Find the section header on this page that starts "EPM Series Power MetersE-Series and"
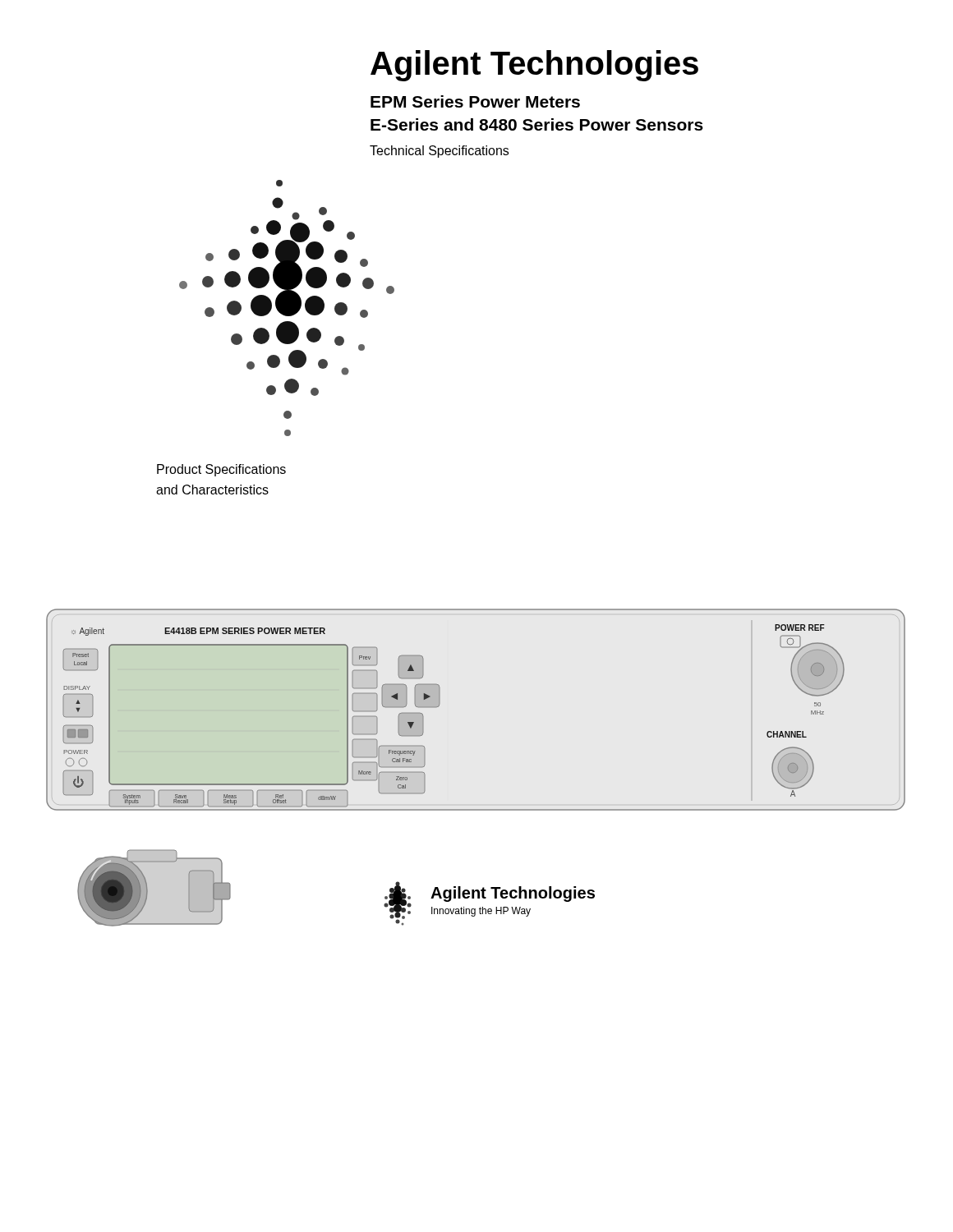The image size is (953, 1232). [x=633, y=114]
